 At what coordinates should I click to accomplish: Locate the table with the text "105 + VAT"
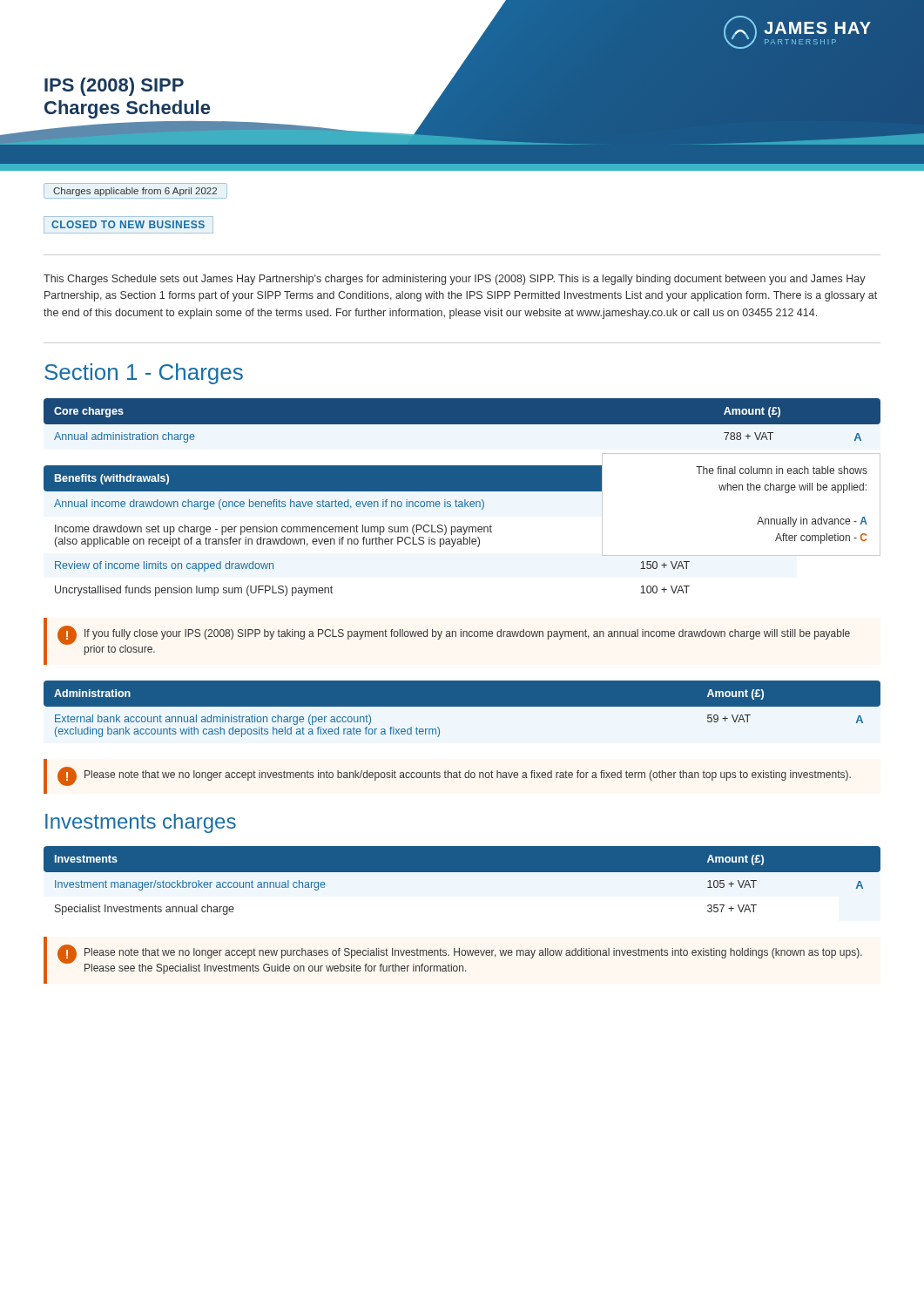[462, 884]
